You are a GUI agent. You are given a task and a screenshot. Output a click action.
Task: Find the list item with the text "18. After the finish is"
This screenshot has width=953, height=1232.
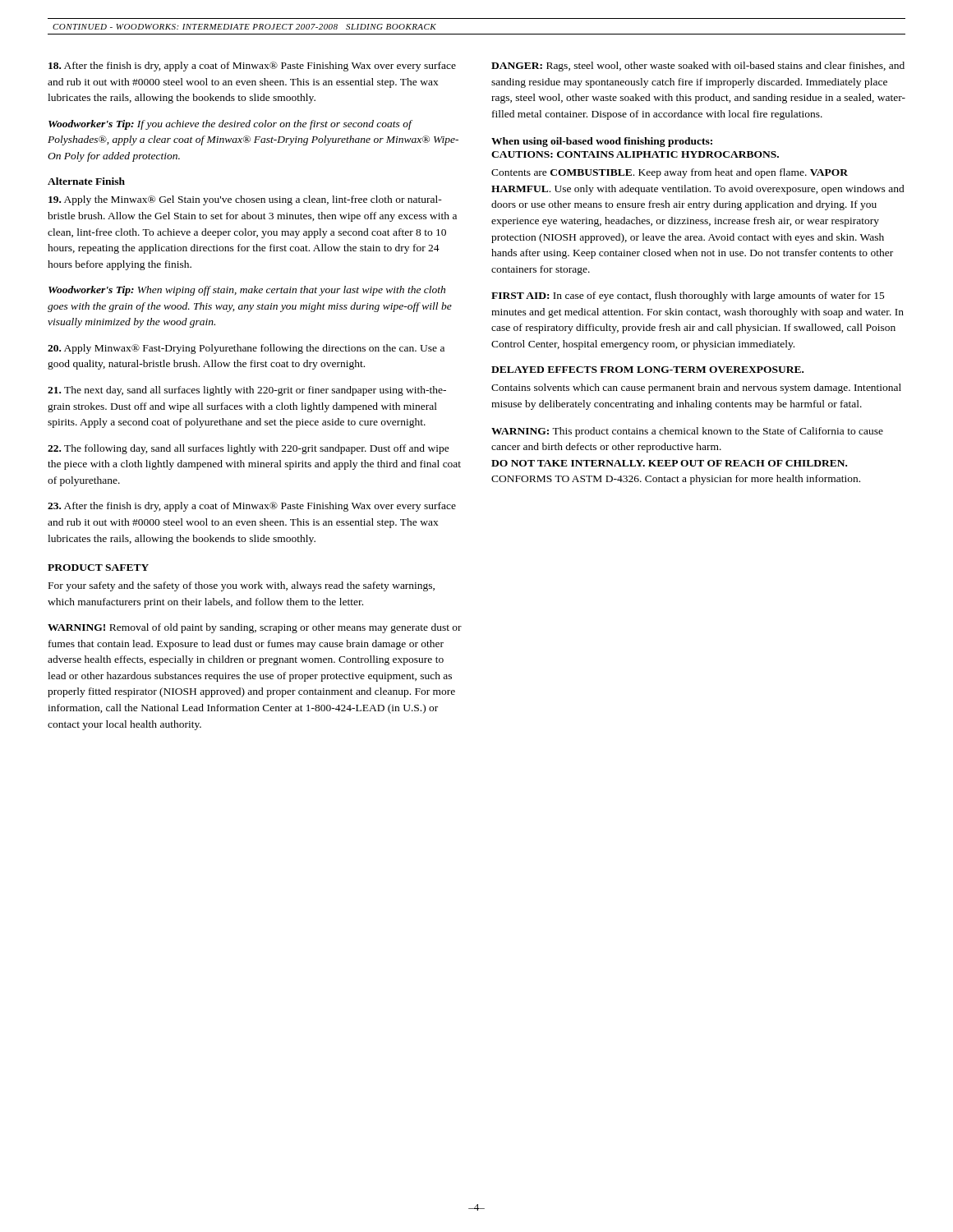pos(252,81)
